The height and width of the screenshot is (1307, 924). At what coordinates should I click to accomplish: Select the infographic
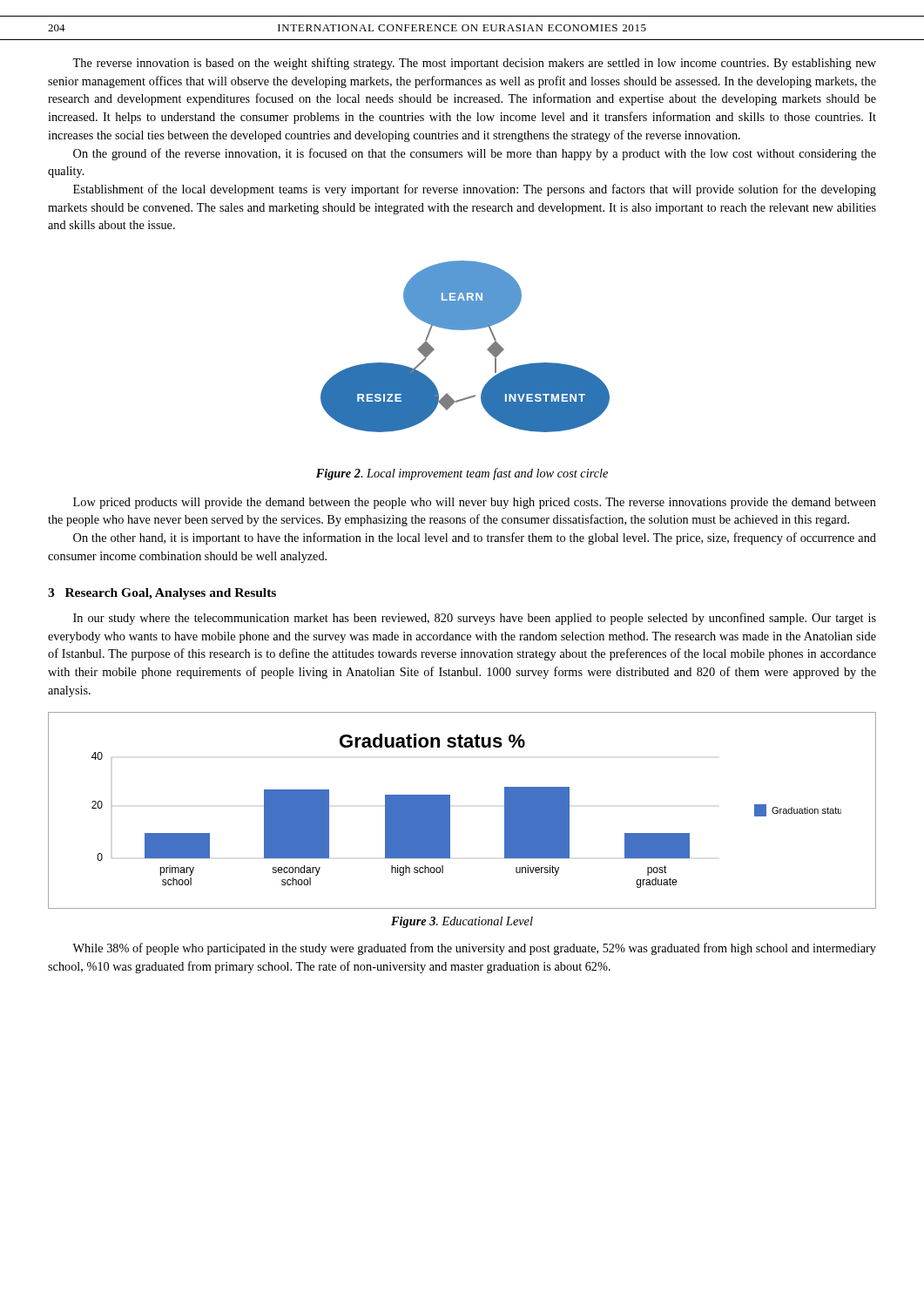point(462,356)
